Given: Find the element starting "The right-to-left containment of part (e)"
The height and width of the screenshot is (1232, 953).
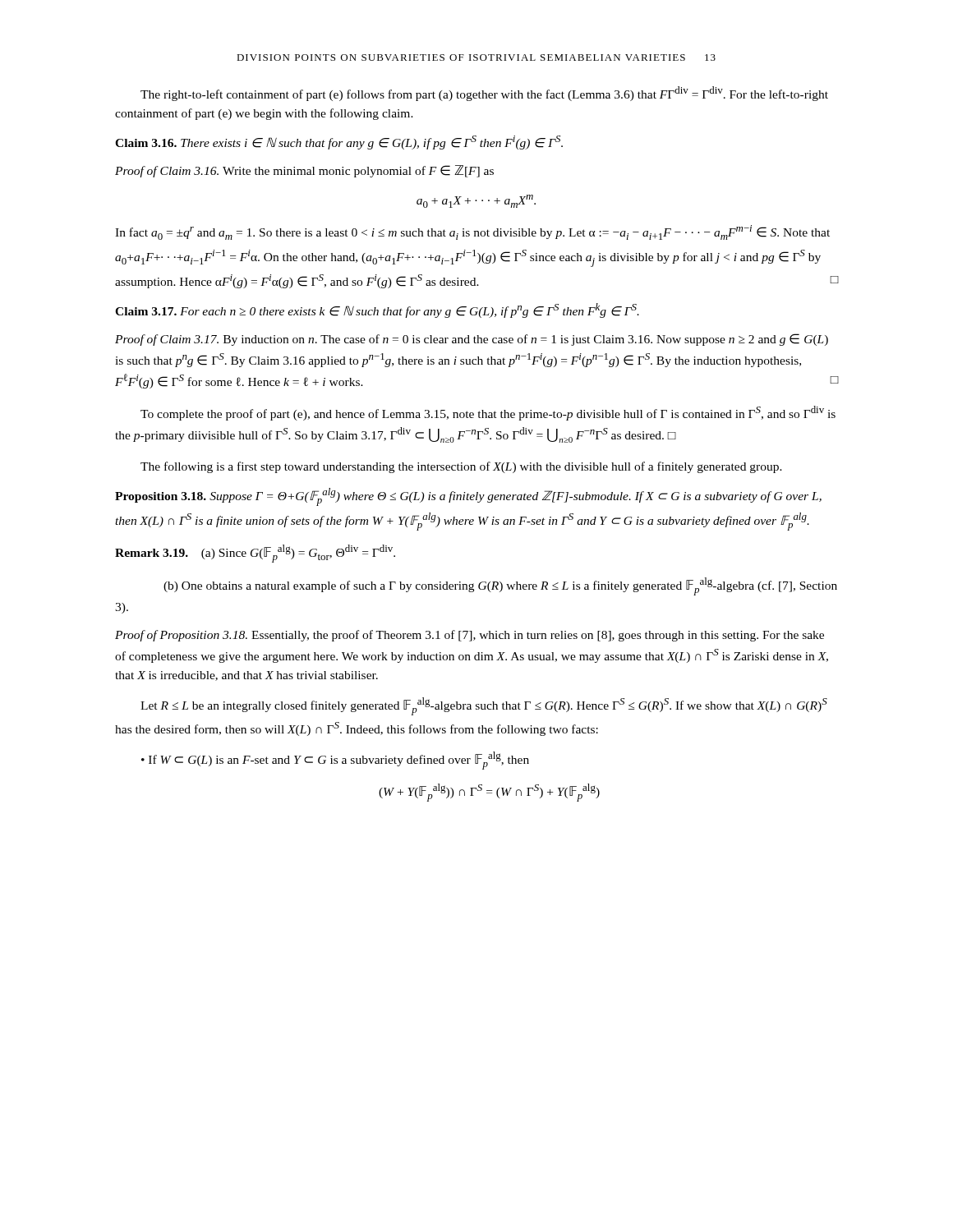Looking at the screenshot, I should click(476, 102).
